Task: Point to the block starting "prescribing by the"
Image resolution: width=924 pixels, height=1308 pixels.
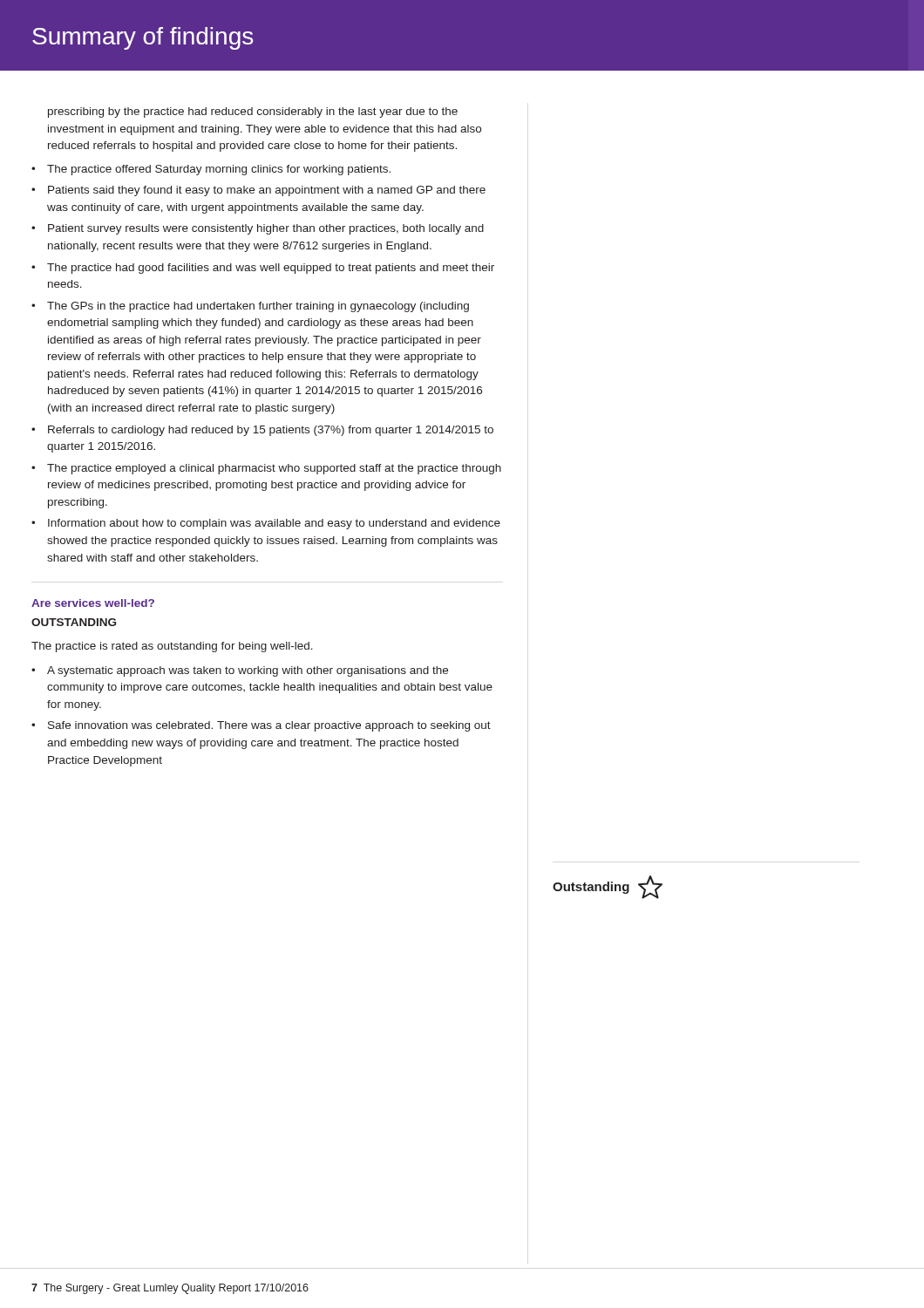Action: click(264, 128)
